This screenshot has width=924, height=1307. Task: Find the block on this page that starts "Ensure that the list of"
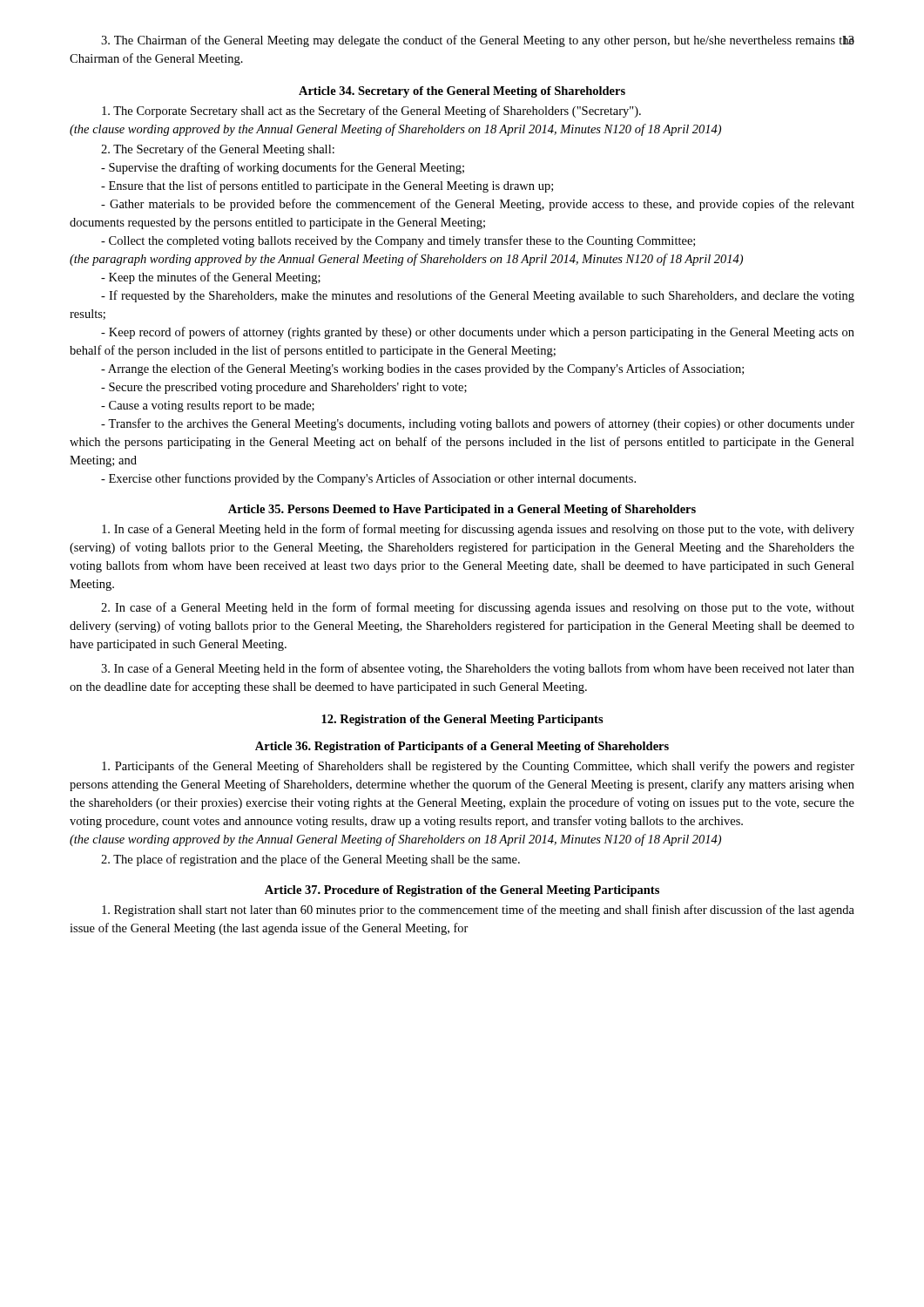click(462, 186)
